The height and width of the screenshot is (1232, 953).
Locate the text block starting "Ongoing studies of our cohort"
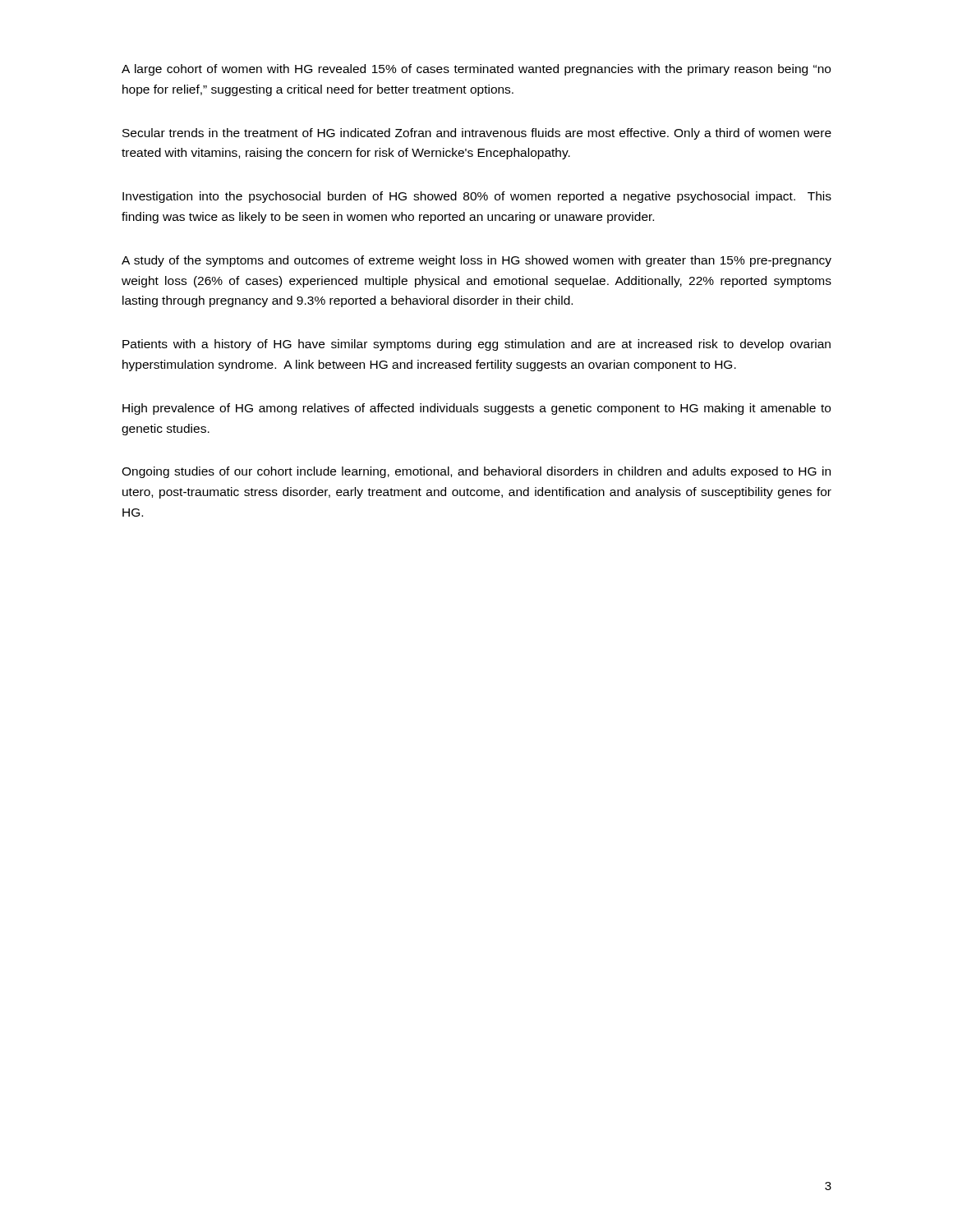(476, 492)
